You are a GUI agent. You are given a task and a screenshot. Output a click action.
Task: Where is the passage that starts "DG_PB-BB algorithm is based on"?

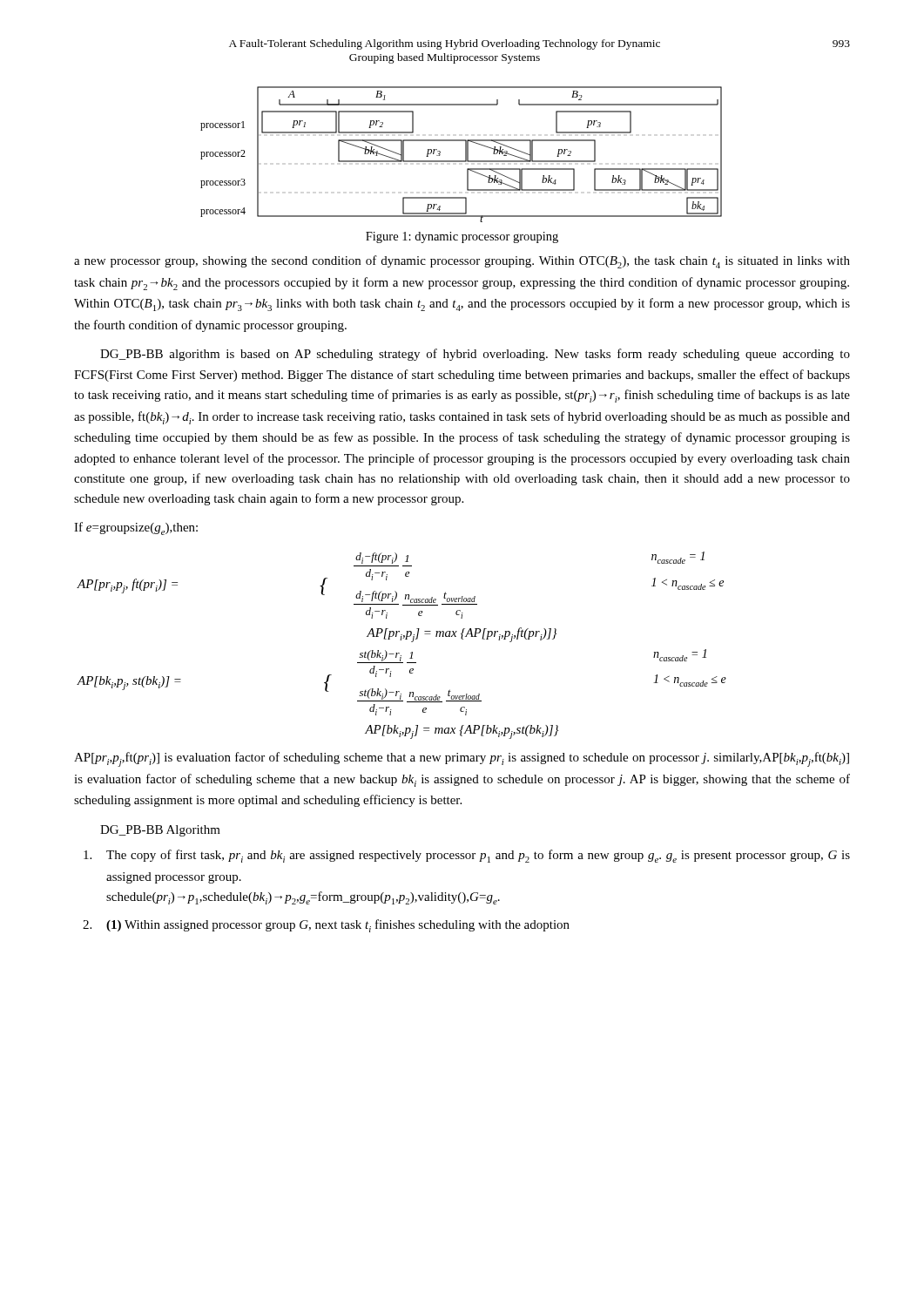click(462, 426)
